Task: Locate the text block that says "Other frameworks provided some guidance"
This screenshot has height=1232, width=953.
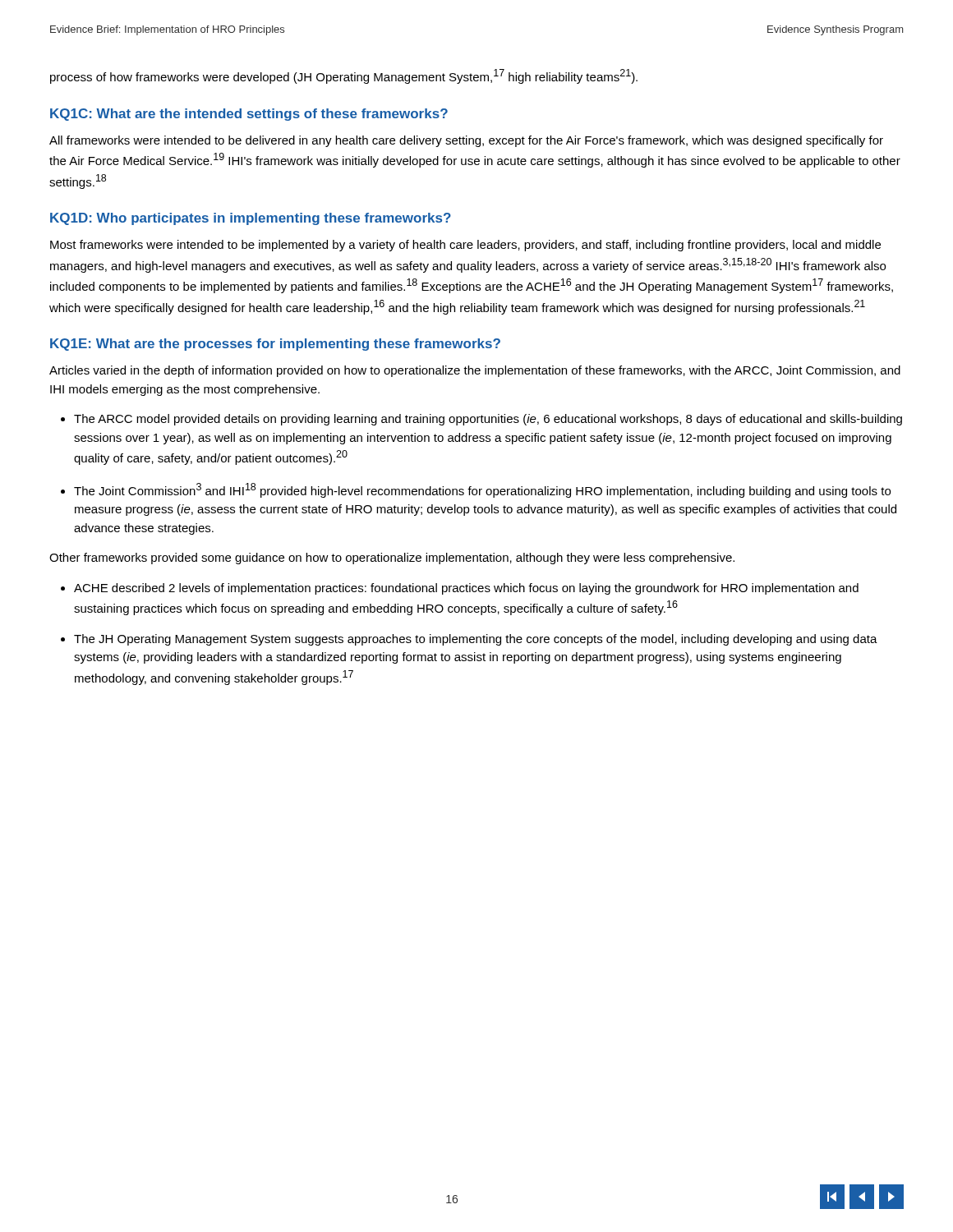Action: click(476, 558)
